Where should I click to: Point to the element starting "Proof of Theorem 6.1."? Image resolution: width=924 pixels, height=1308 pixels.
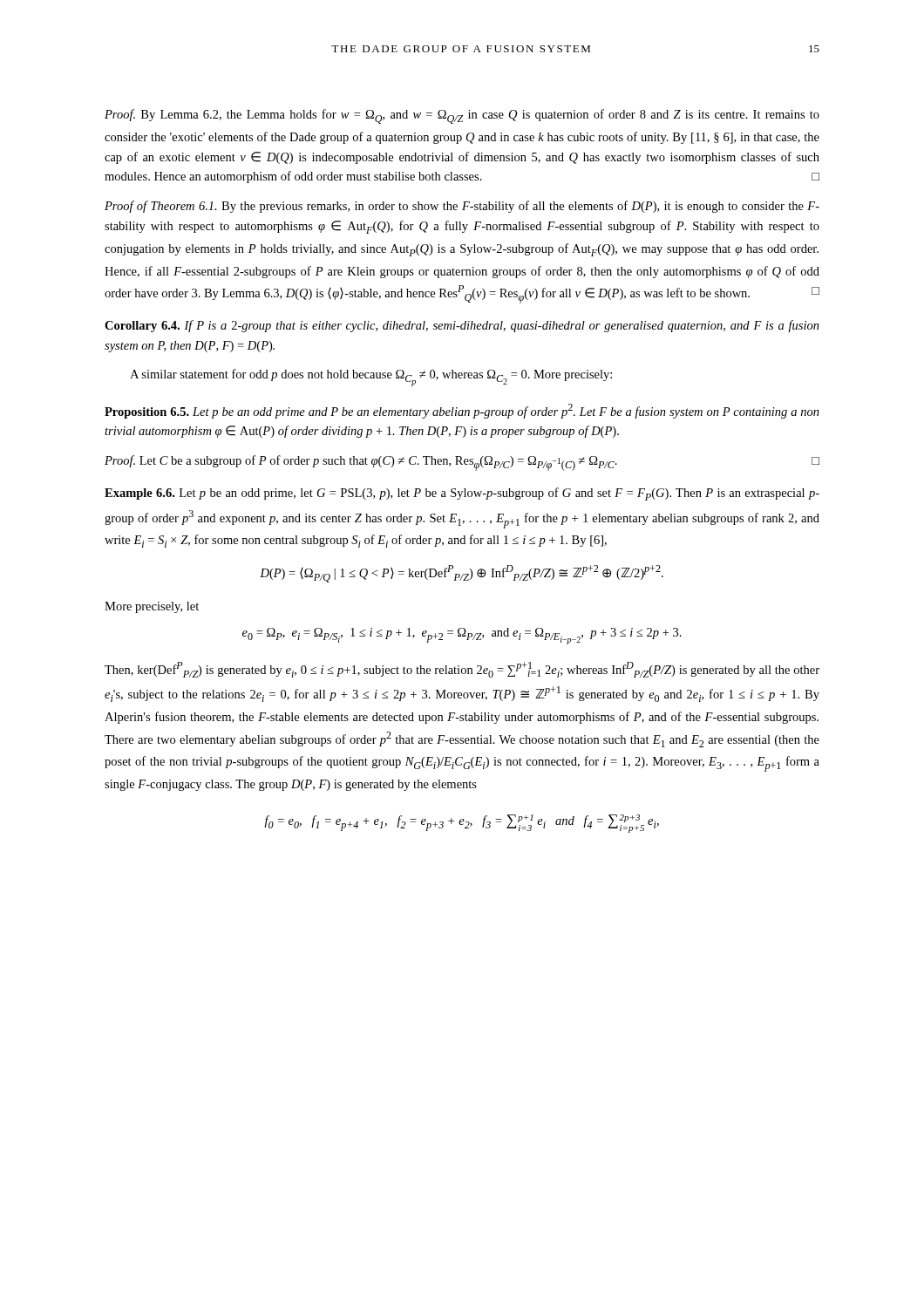462,251
